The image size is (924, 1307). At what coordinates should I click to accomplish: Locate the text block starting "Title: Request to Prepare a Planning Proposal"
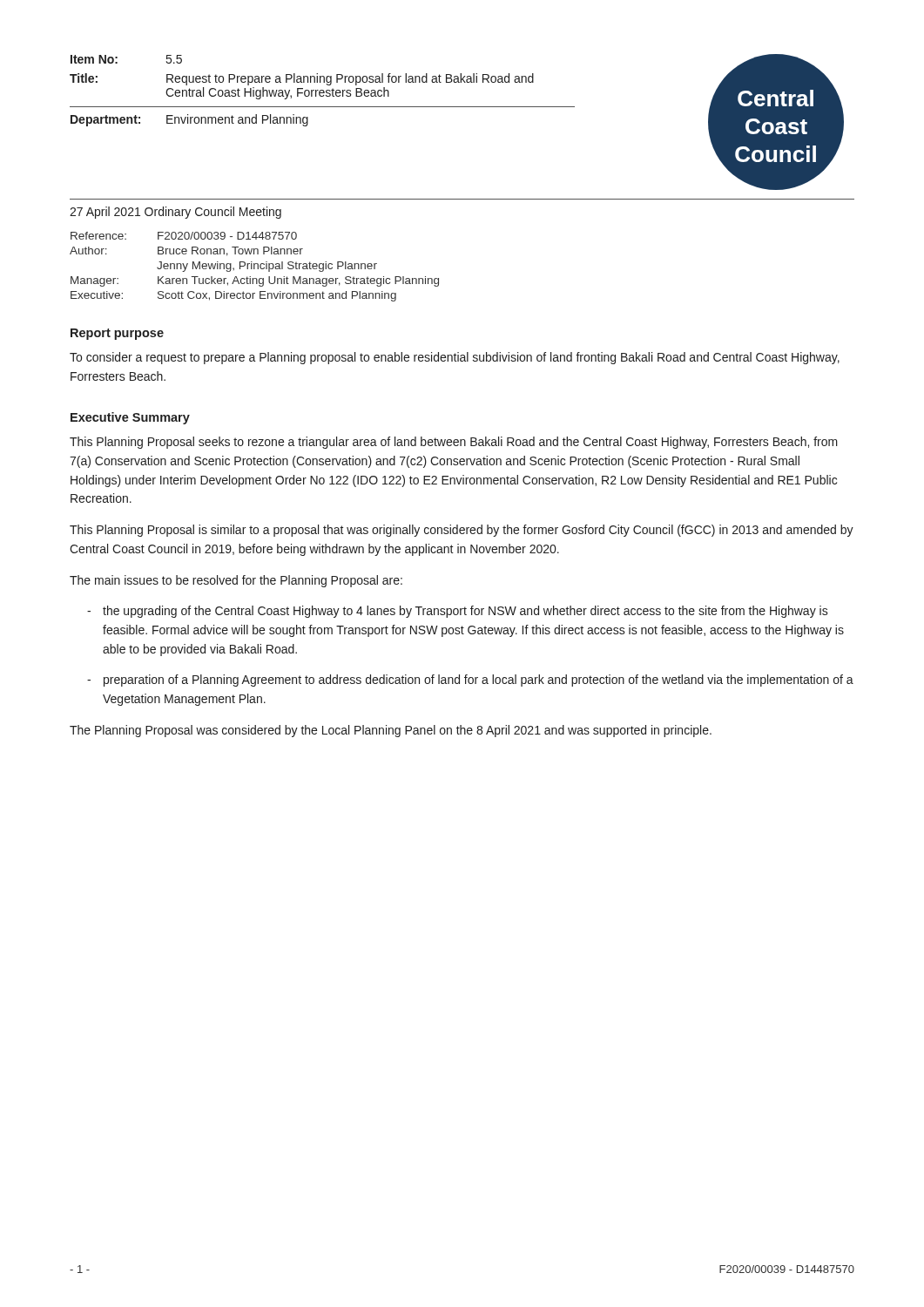click(x=322, y=85)
